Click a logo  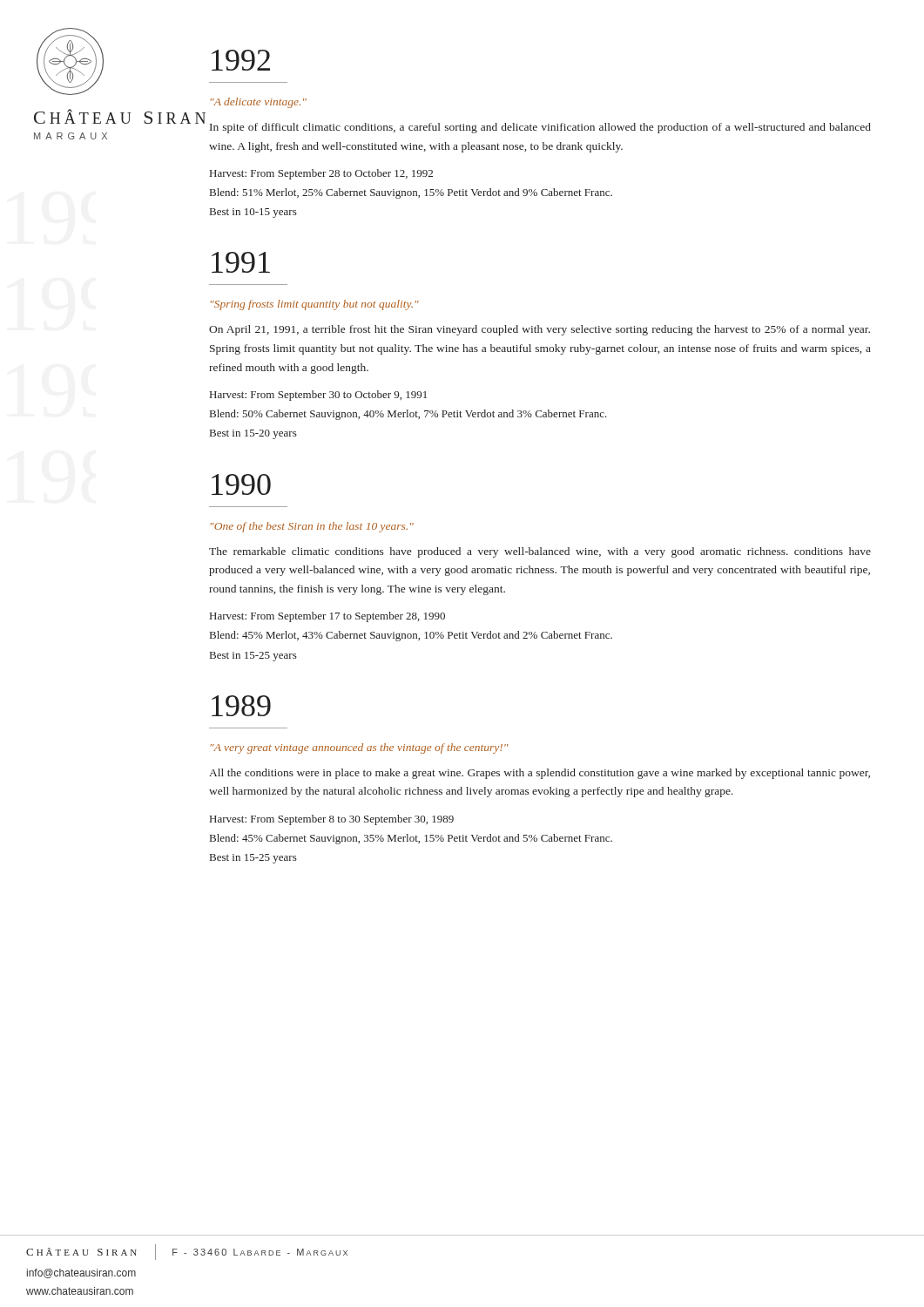click(x=70, y=63)
